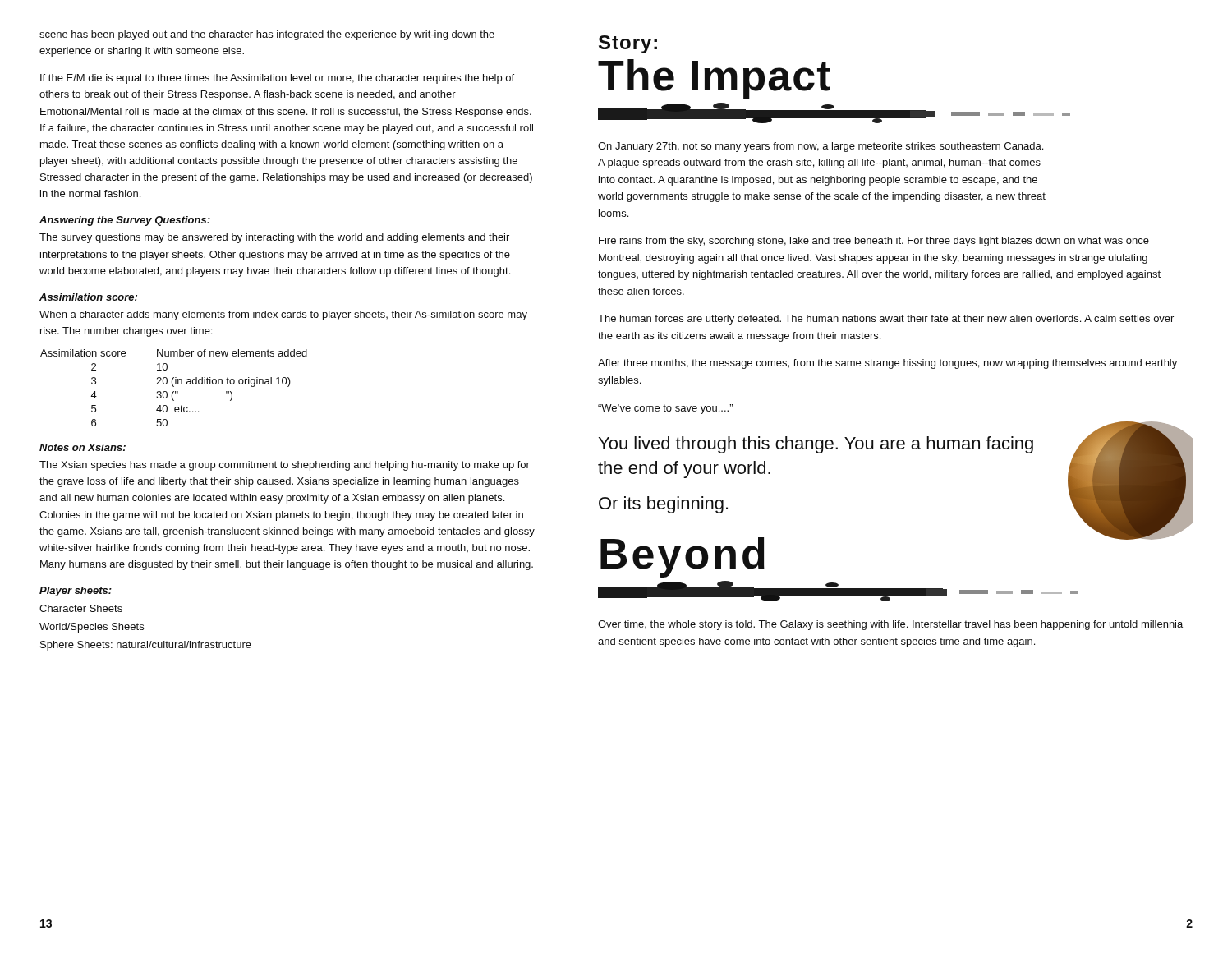Click on the section header containing "Player sheets:"
This screenshot has height=953, width=1232.
click(76, 590)
